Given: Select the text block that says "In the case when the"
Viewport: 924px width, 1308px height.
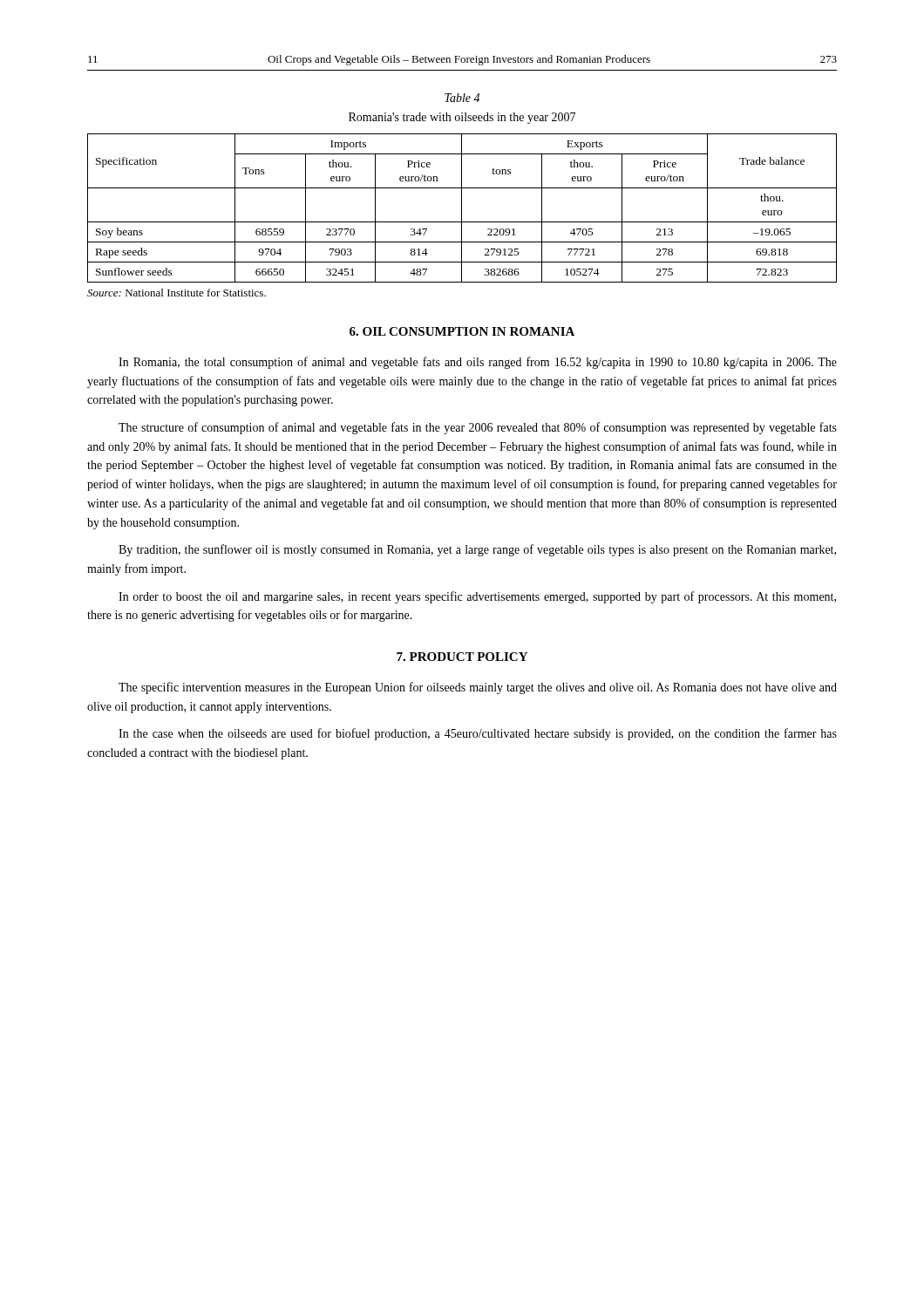Looking at the screenshot, I should pyautogui.click(x=462, y=744).
